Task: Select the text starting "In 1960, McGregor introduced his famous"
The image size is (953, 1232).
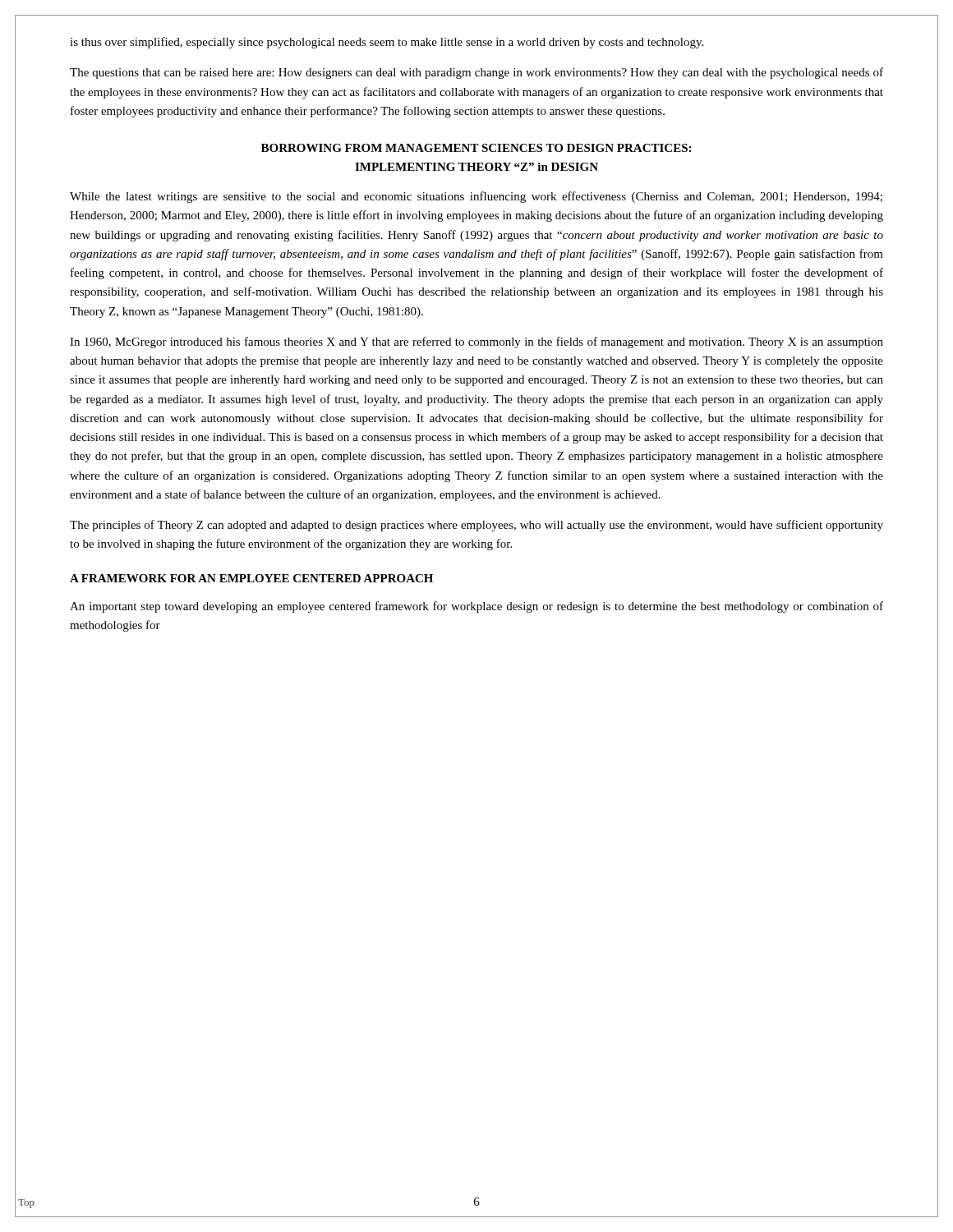Action: pos(476,418)
